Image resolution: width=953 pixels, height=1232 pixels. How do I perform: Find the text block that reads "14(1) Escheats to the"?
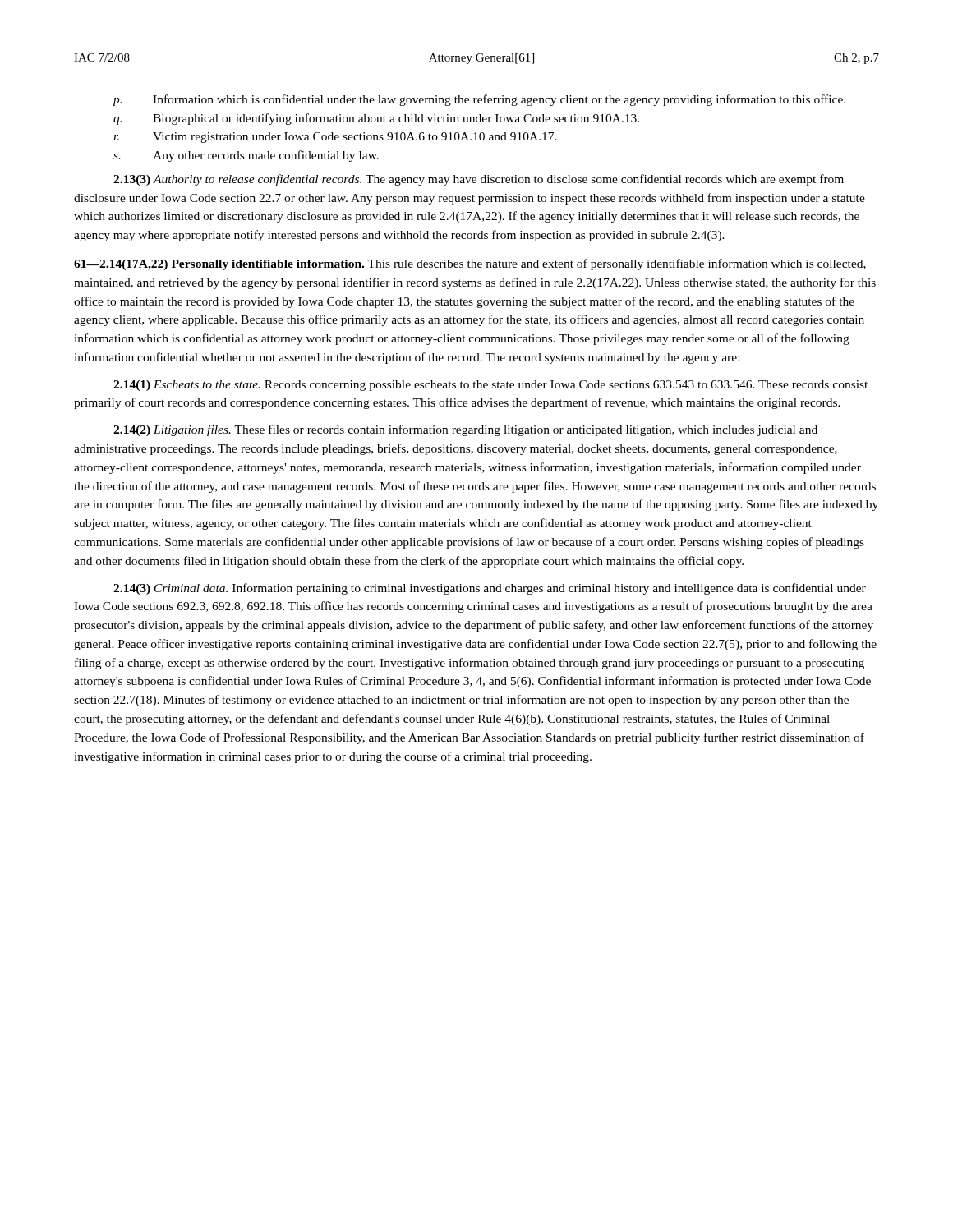476,394
